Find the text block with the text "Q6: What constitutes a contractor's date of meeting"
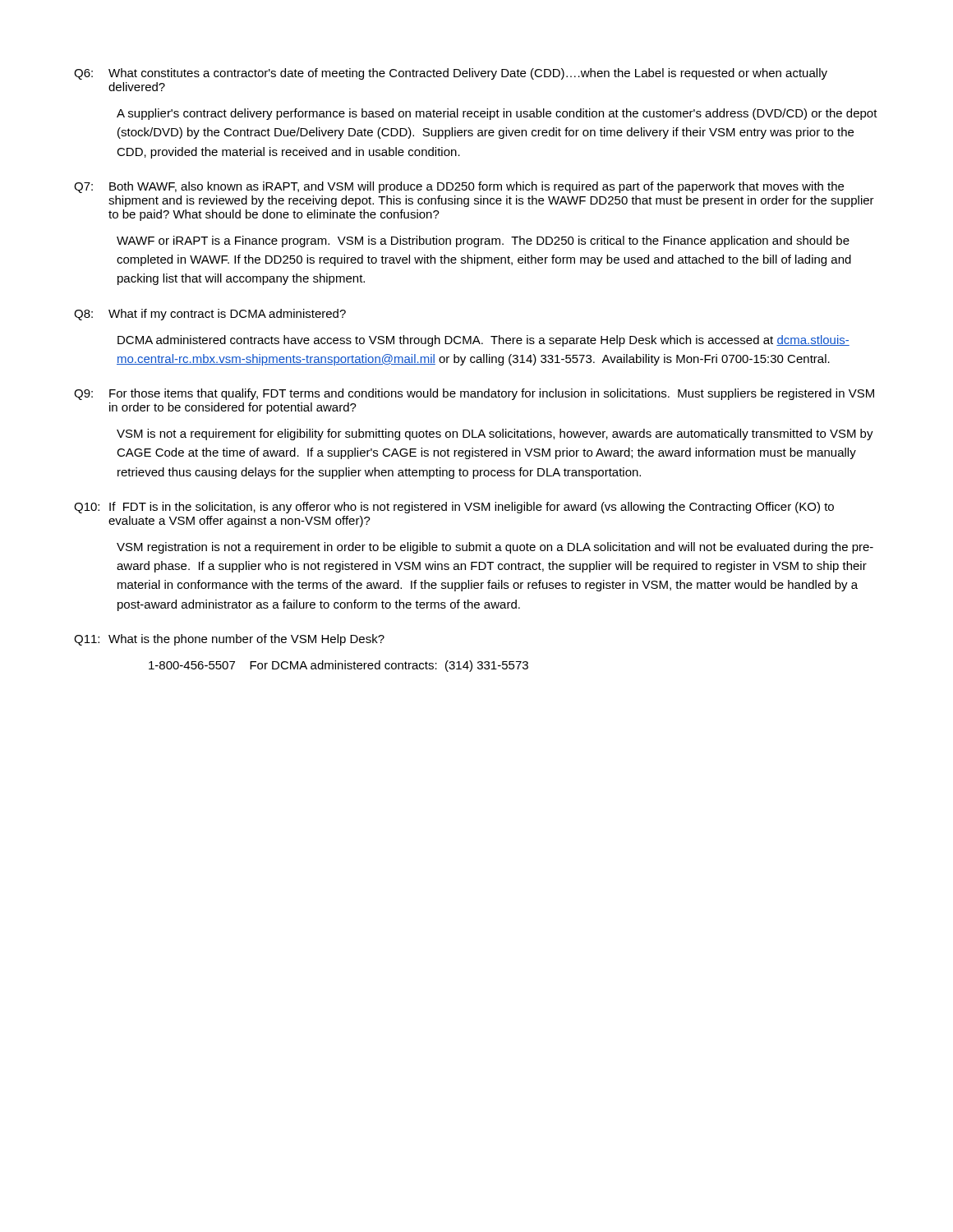This screenshot has width=953, height=1232. 476,80
